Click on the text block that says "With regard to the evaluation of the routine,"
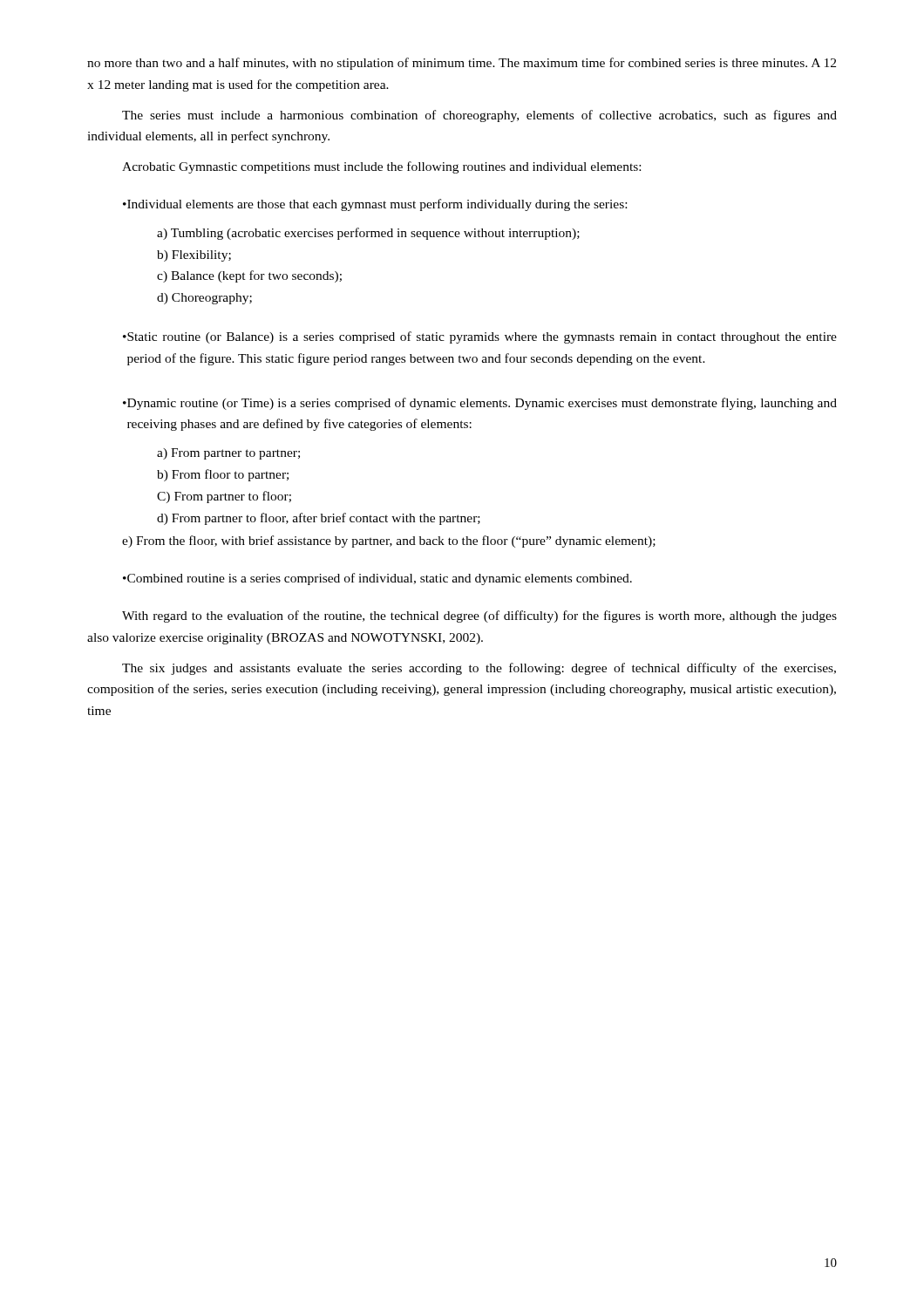Screen dimensions: 1308x924 [462, 627]
